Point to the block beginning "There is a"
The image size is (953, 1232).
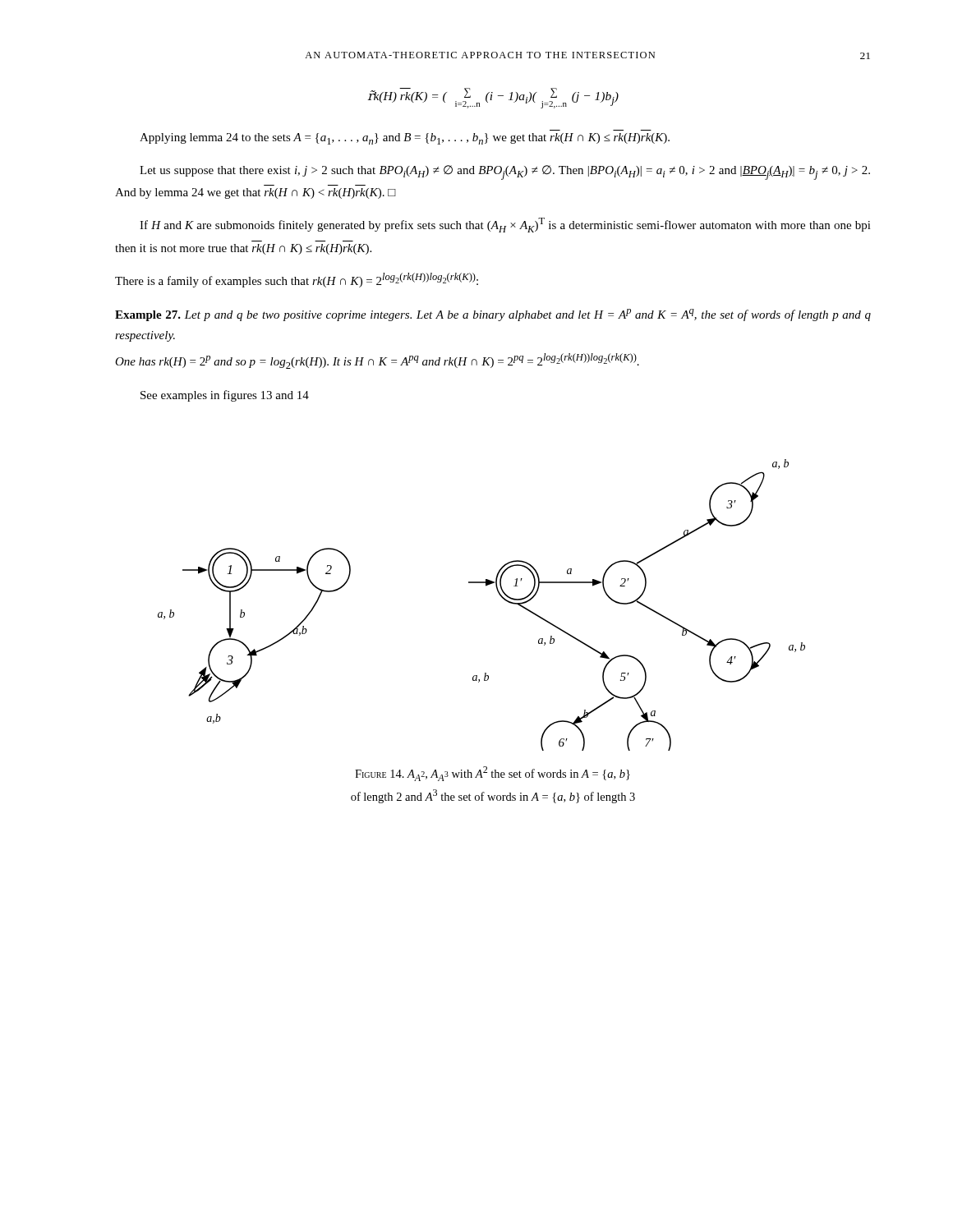click(297, 279)
